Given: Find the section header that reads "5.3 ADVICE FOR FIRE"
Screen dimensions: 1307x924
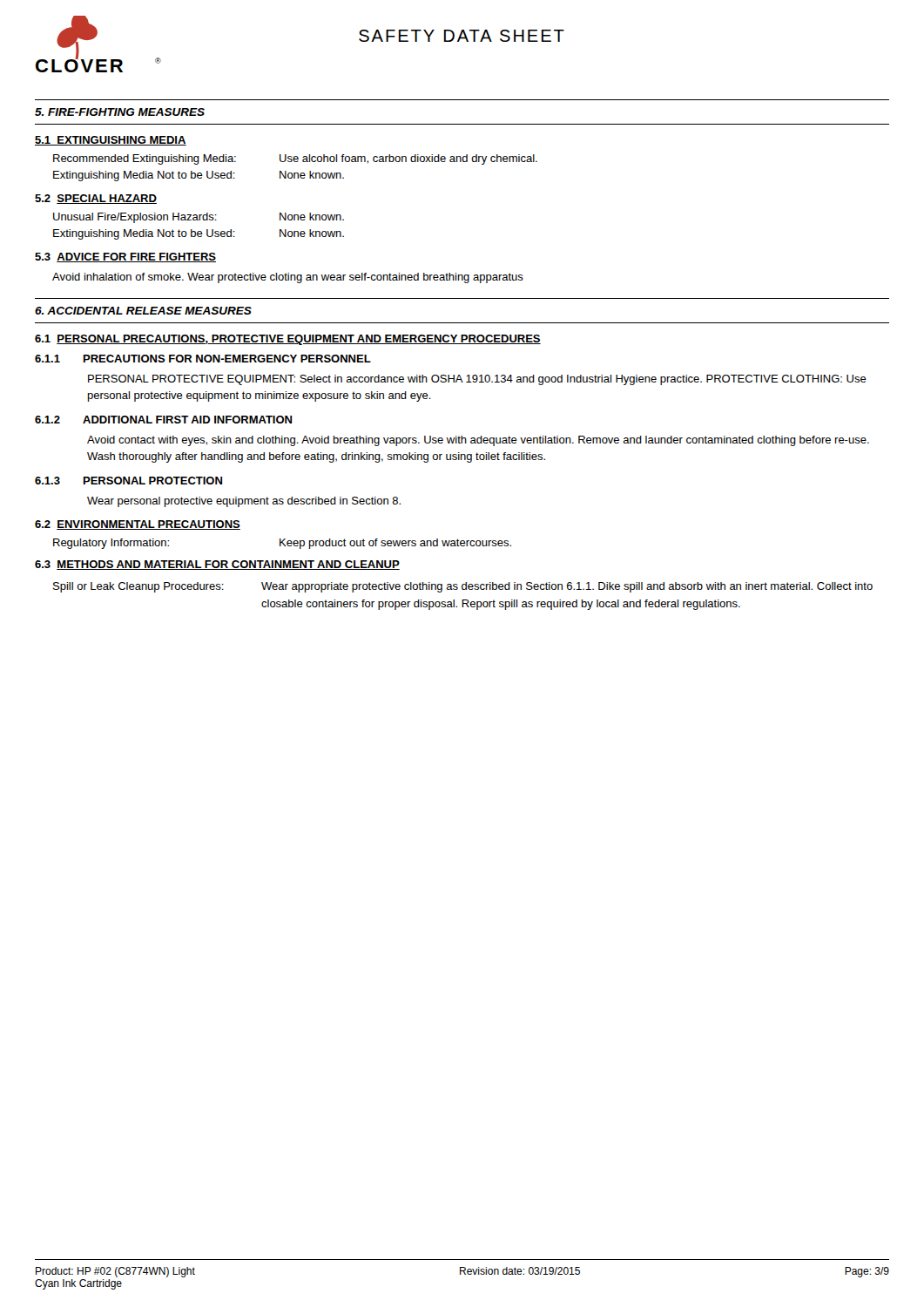Looking at the screenshot, I should (x=125, y=257).
